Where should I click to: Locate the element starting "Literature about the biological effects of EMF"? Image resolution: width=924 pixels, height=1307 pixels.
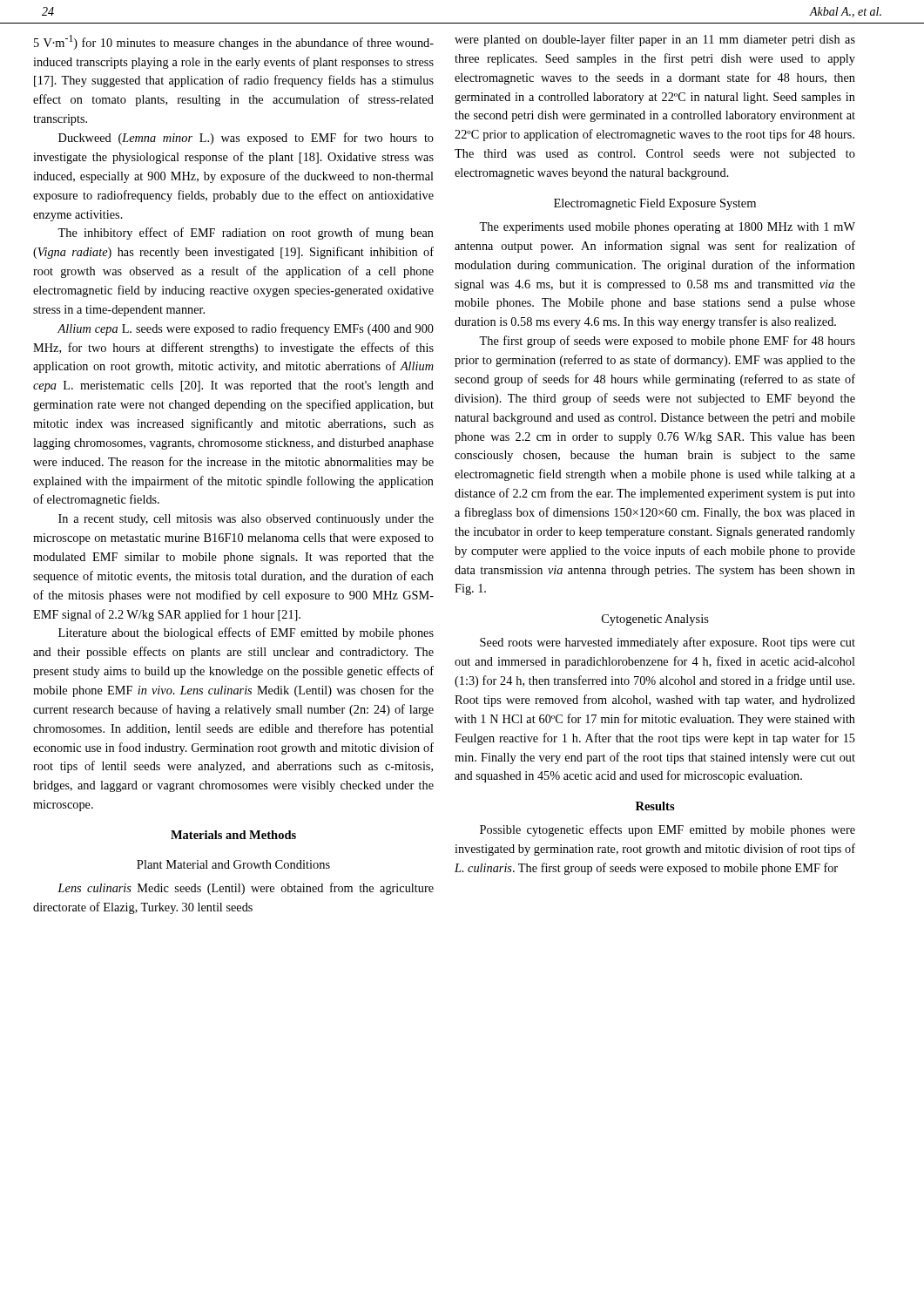click(233, 719)
